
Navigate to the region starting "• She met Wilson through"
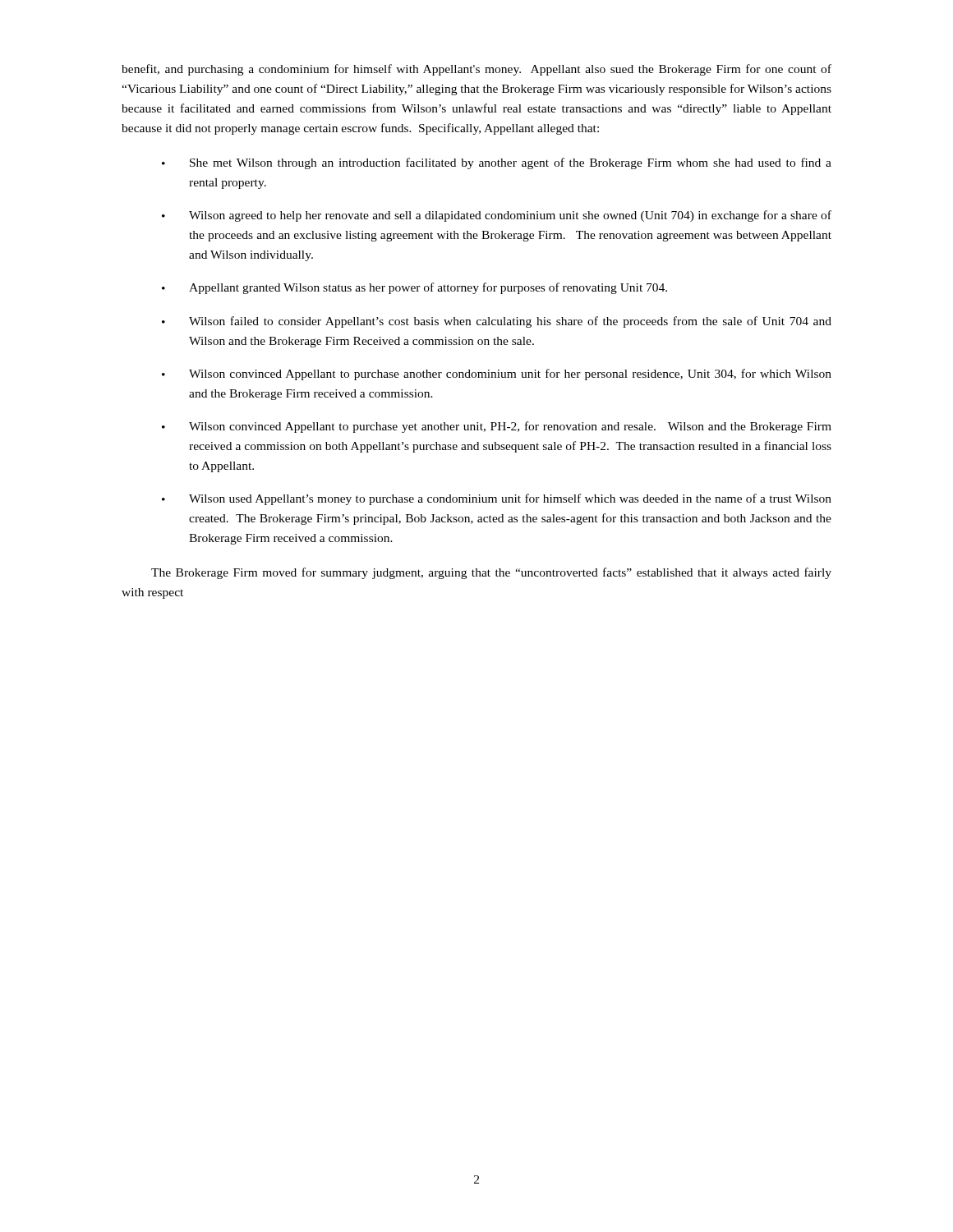(496, 173)
